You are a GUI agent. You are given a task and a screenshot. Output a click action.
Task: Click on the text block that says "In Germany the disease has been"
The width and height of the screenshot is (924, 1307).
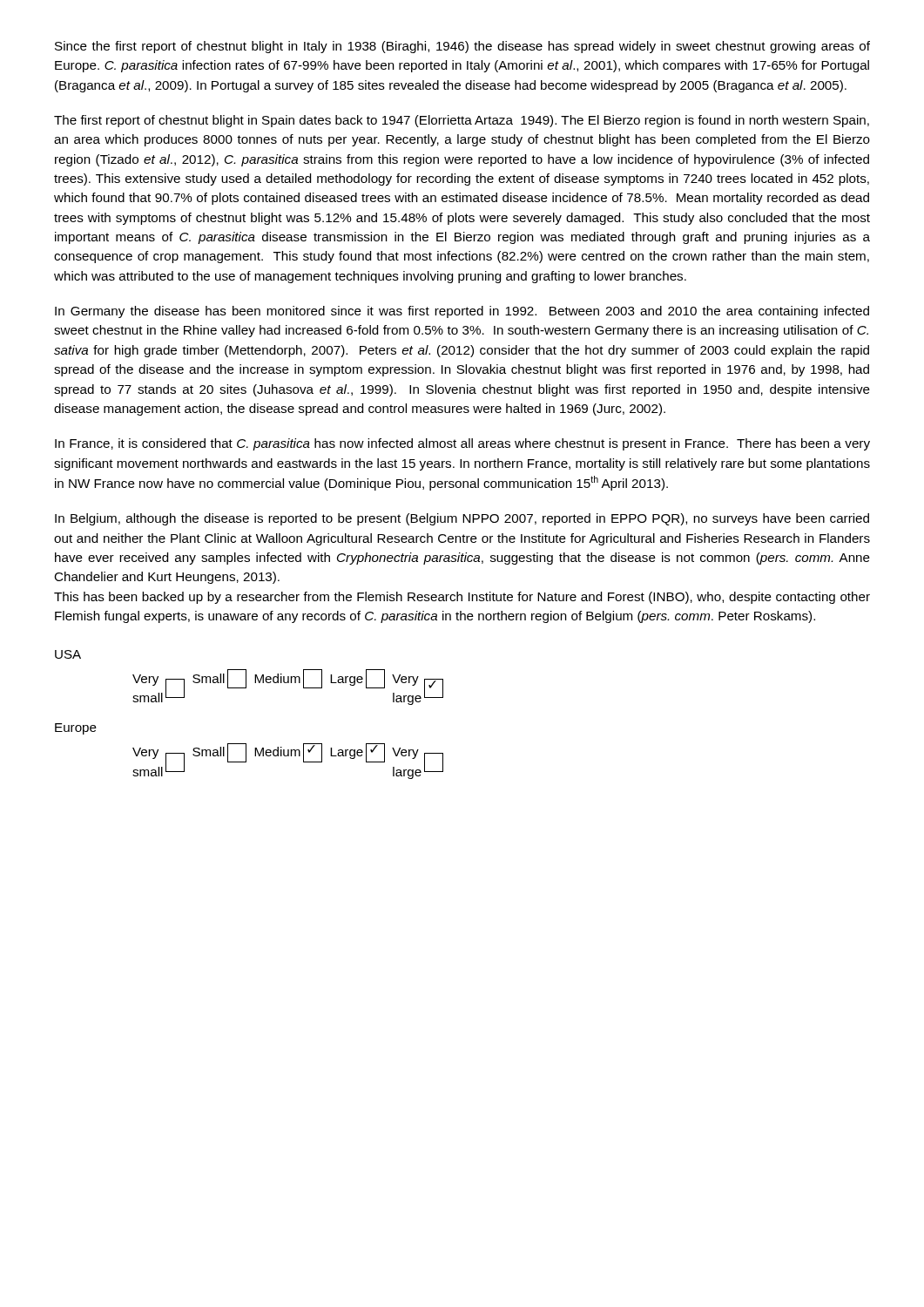click(x=462, y=359)
